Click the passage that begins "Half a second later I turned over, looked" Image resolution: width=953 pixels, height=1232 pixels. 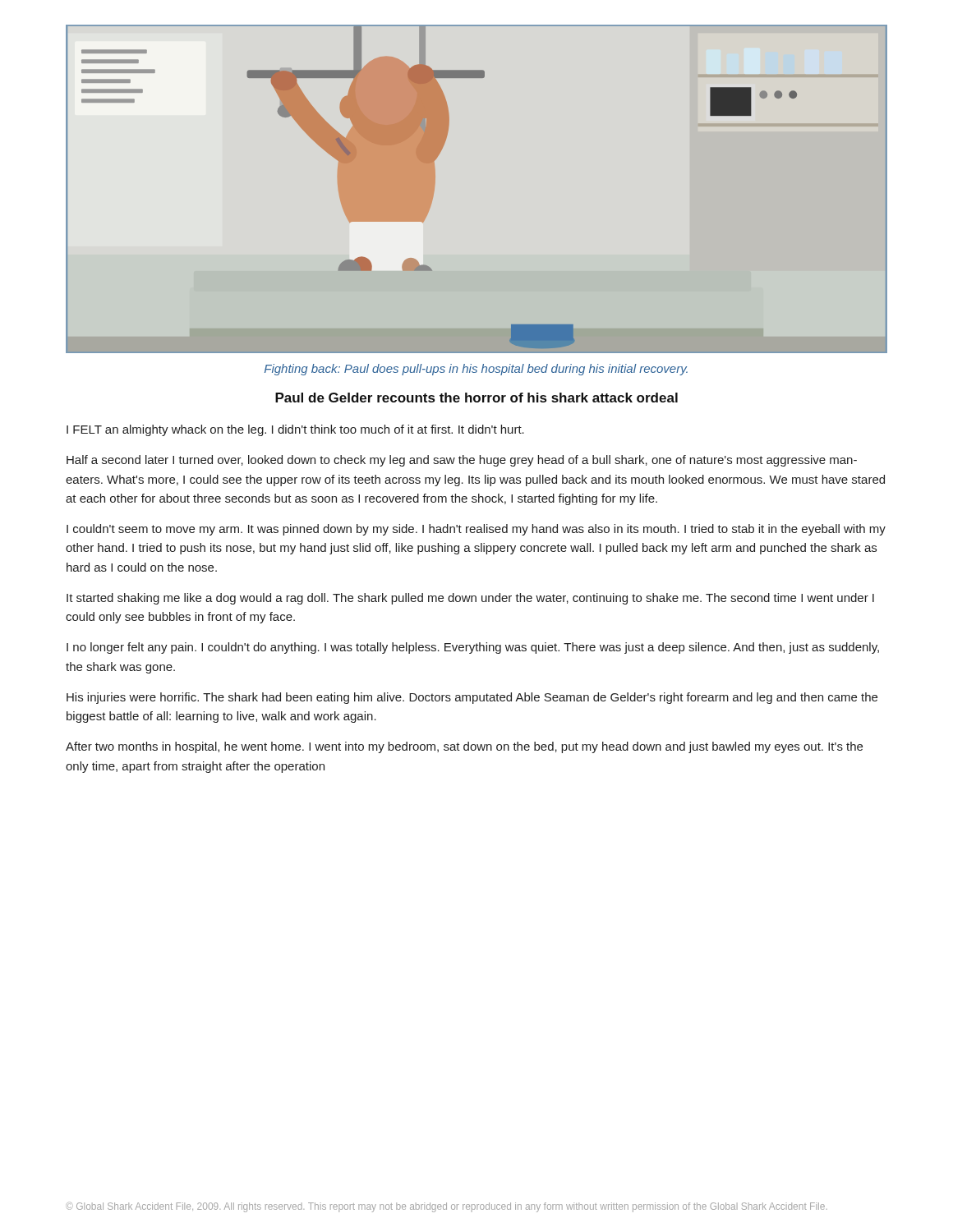pos(476,479)
